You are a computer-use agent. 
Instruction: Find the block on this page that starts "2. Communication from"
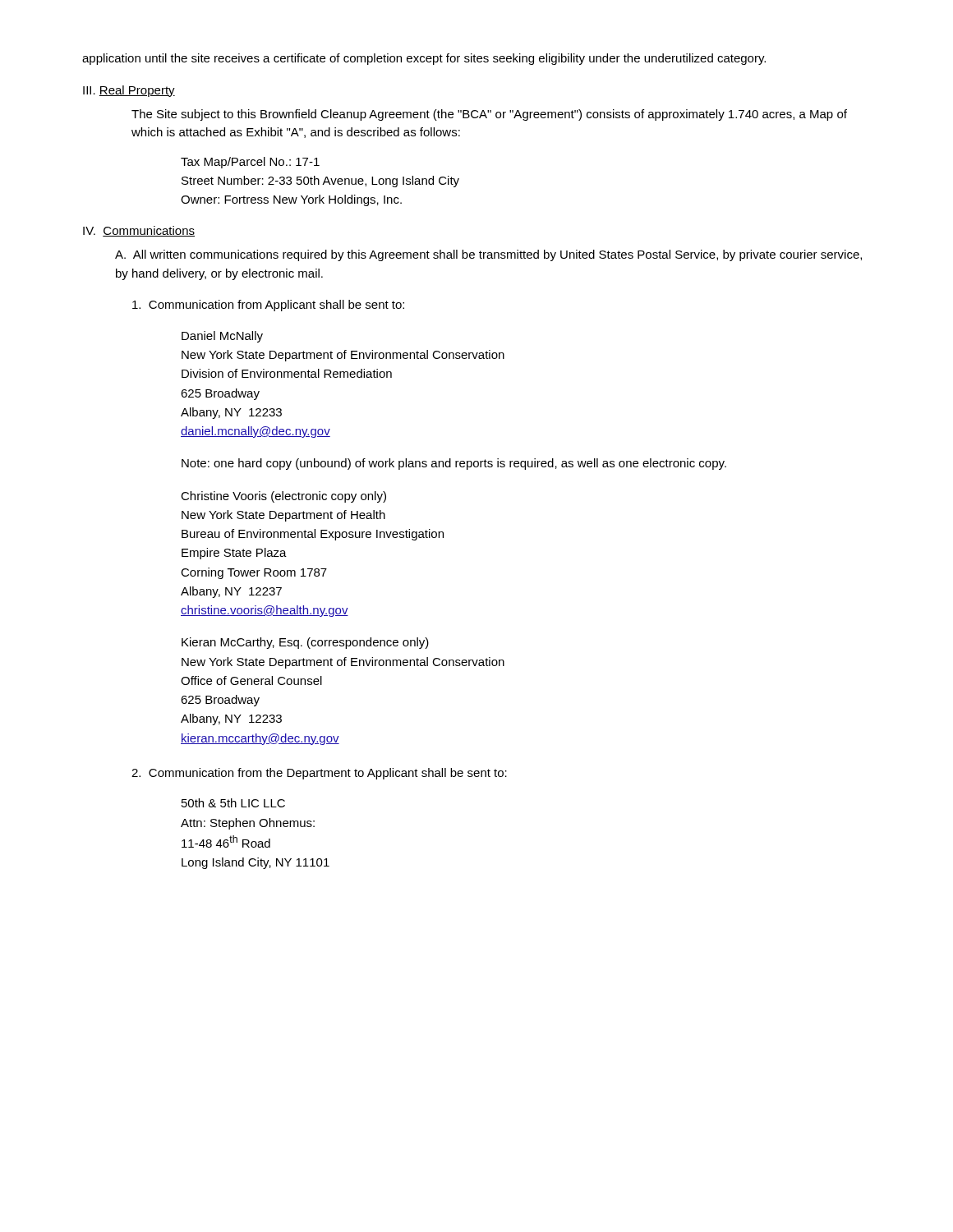319,772
